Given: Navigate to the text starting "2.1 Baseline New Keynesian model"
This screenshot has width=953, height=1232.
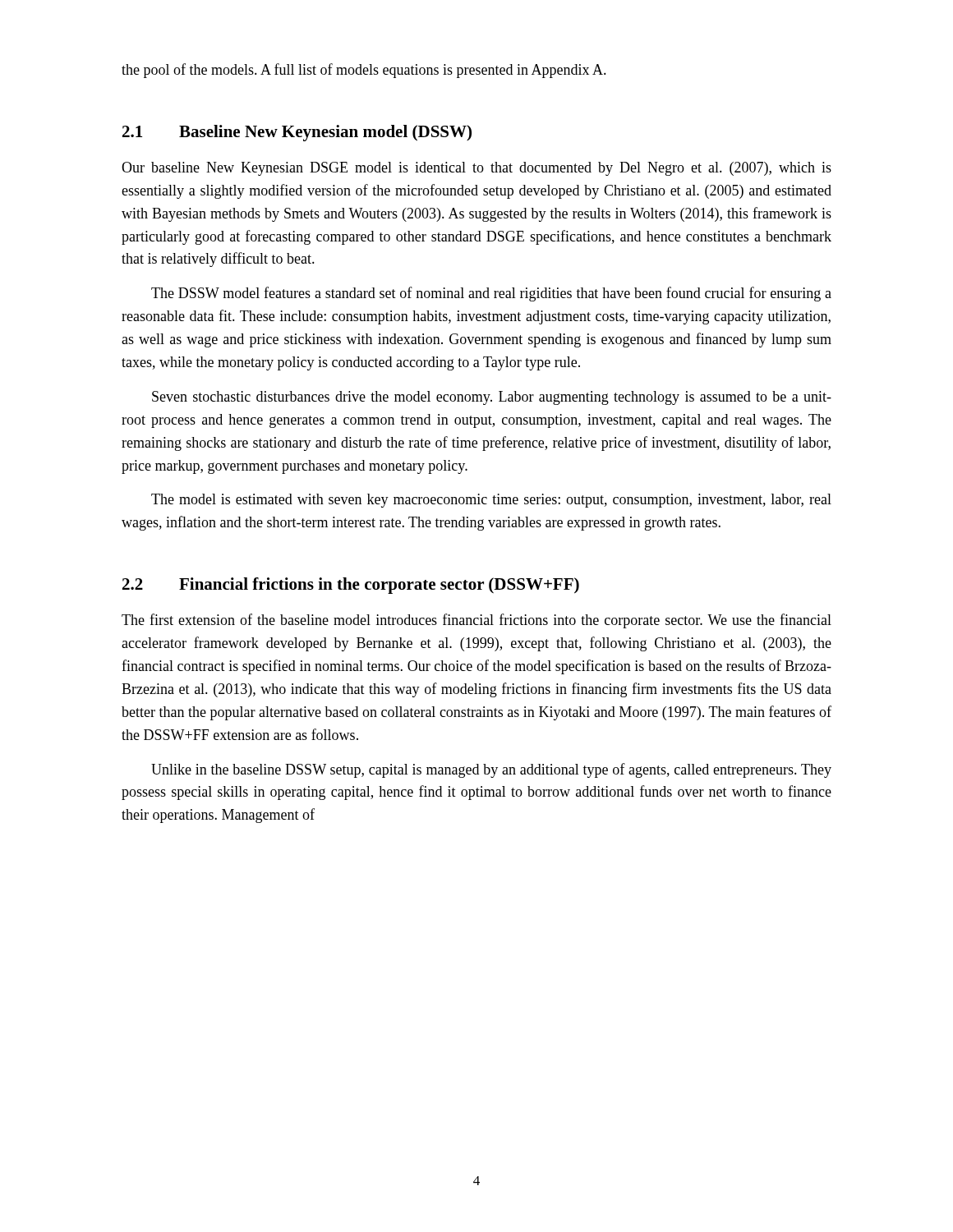Looking at the screenshot, I should click(297, 132).
